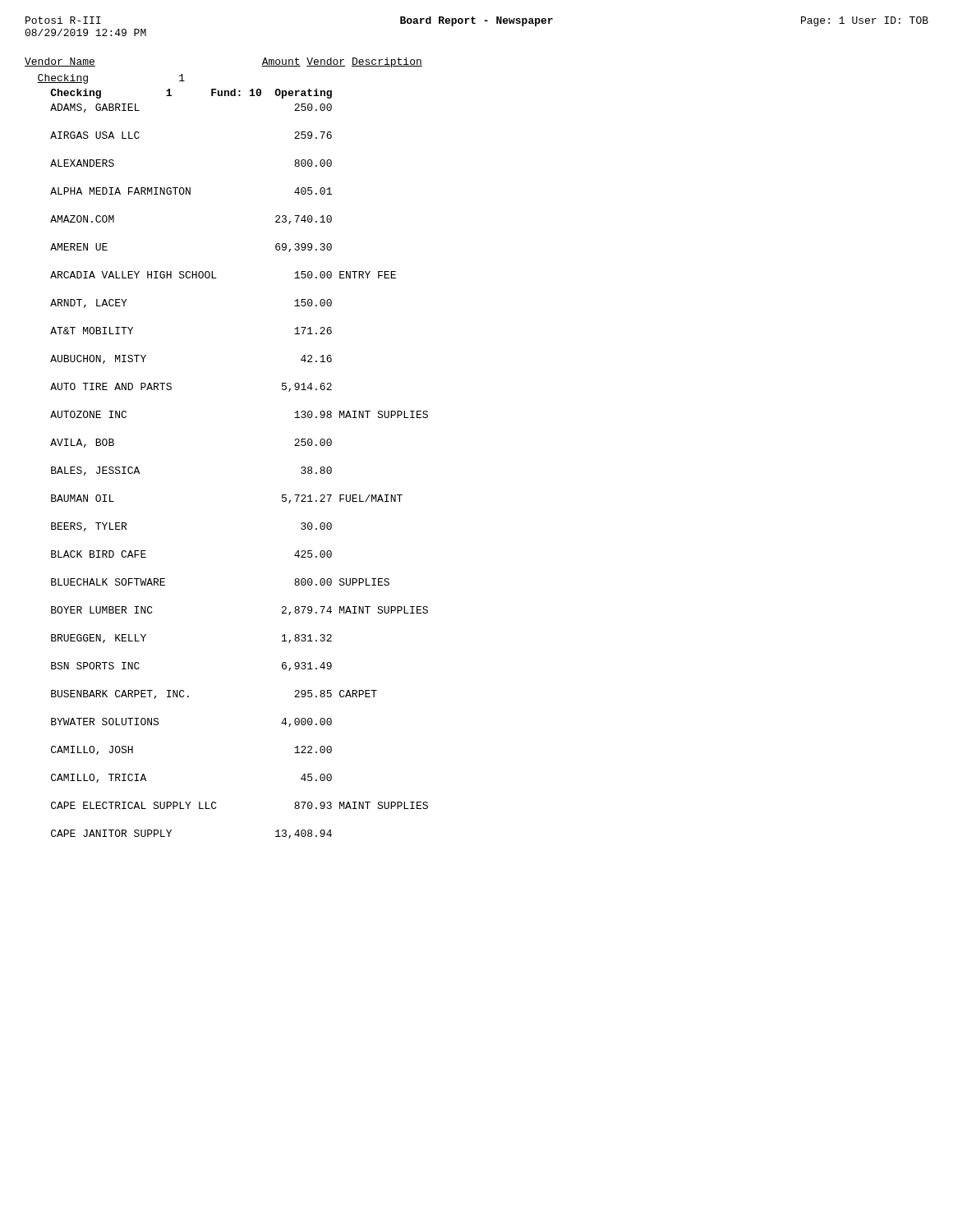This screenshot has height=1232, width=953.
Task: Click on the list item containing "AMAZON.COM 23,740.10"
Action: coord(78,220)
